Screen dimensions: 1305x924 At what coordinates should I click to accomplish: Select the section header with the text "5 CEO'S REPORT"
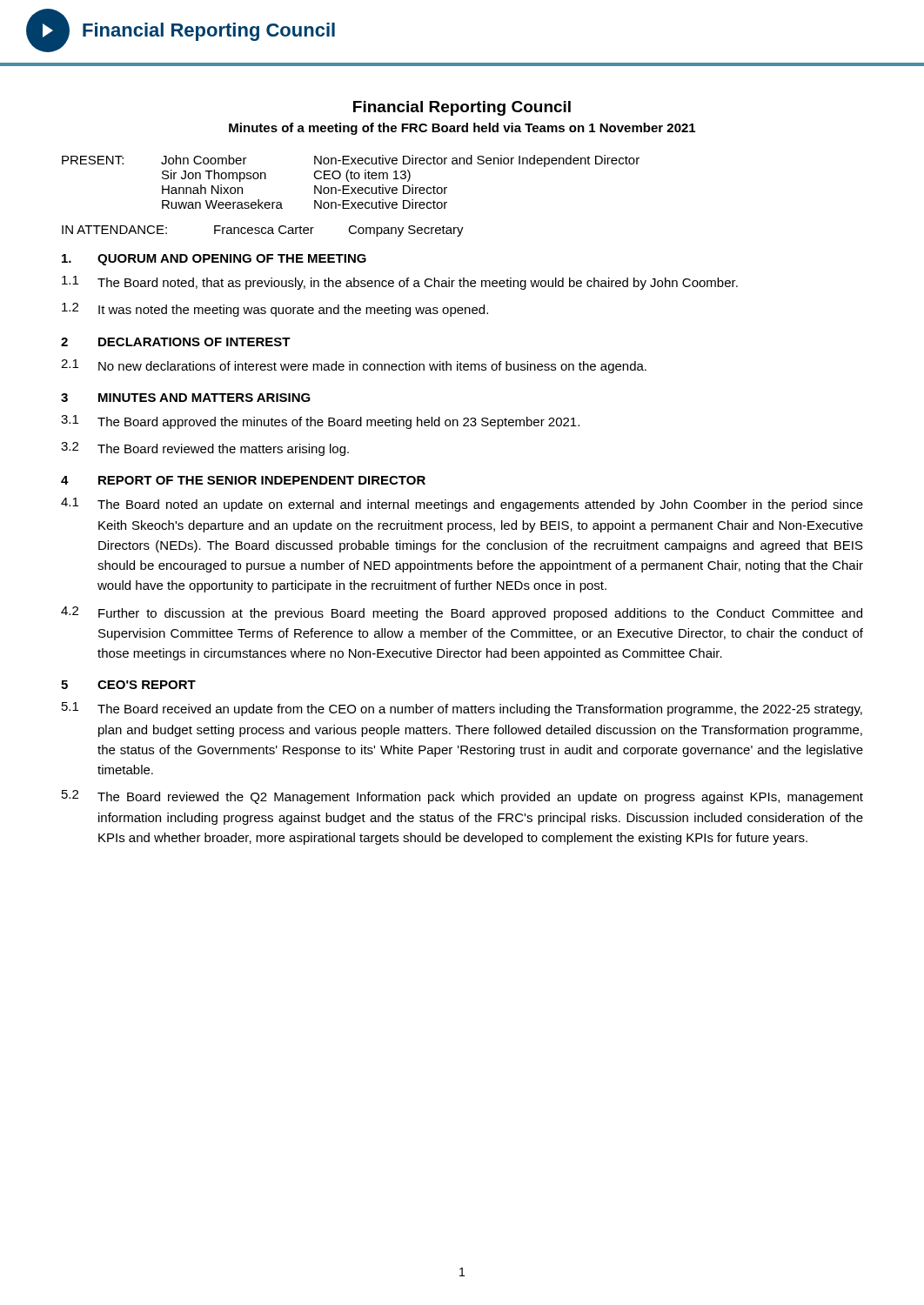128,684
